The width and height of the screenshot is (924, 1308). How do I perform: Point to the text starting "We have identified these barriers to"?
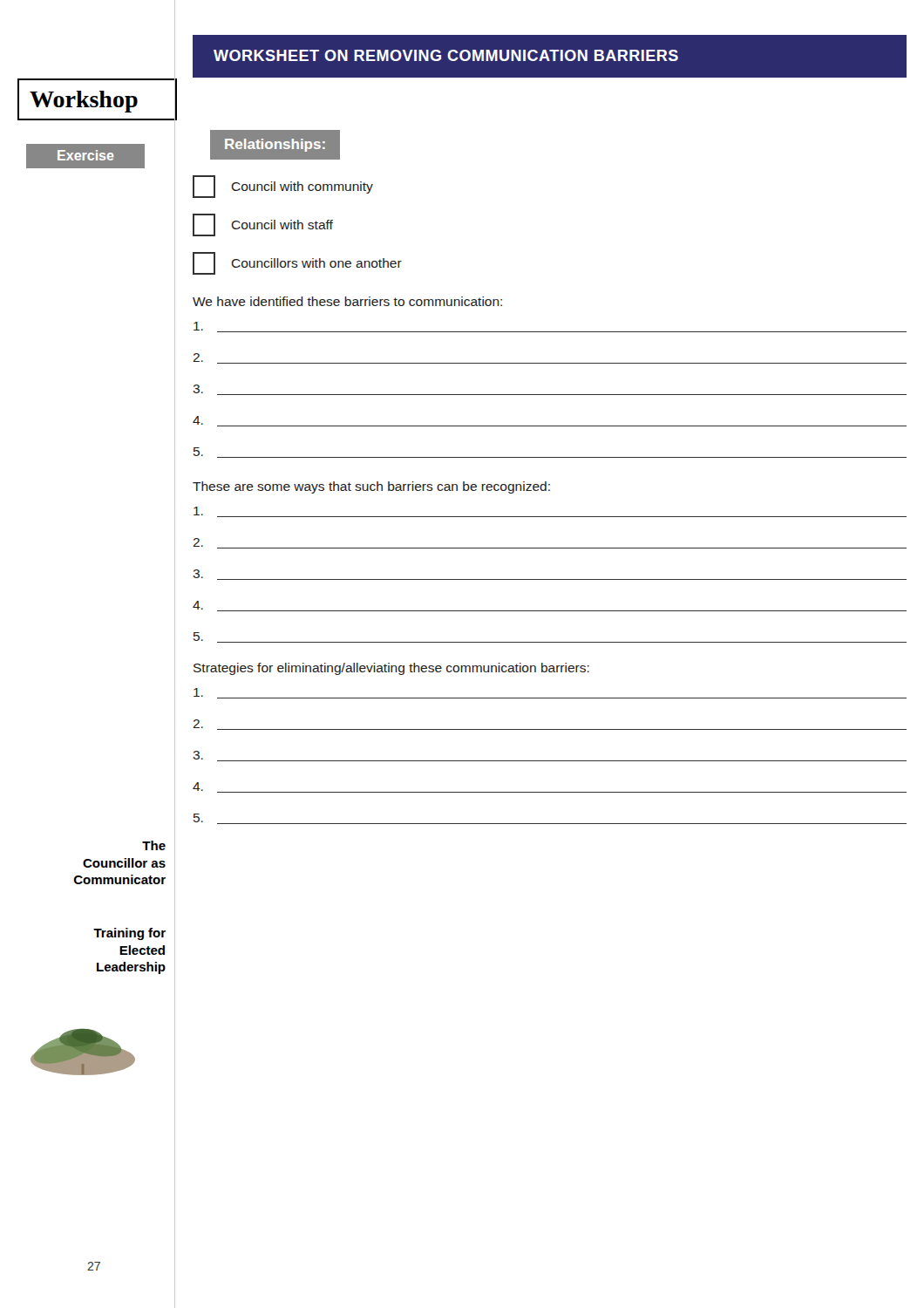(348, 301)
